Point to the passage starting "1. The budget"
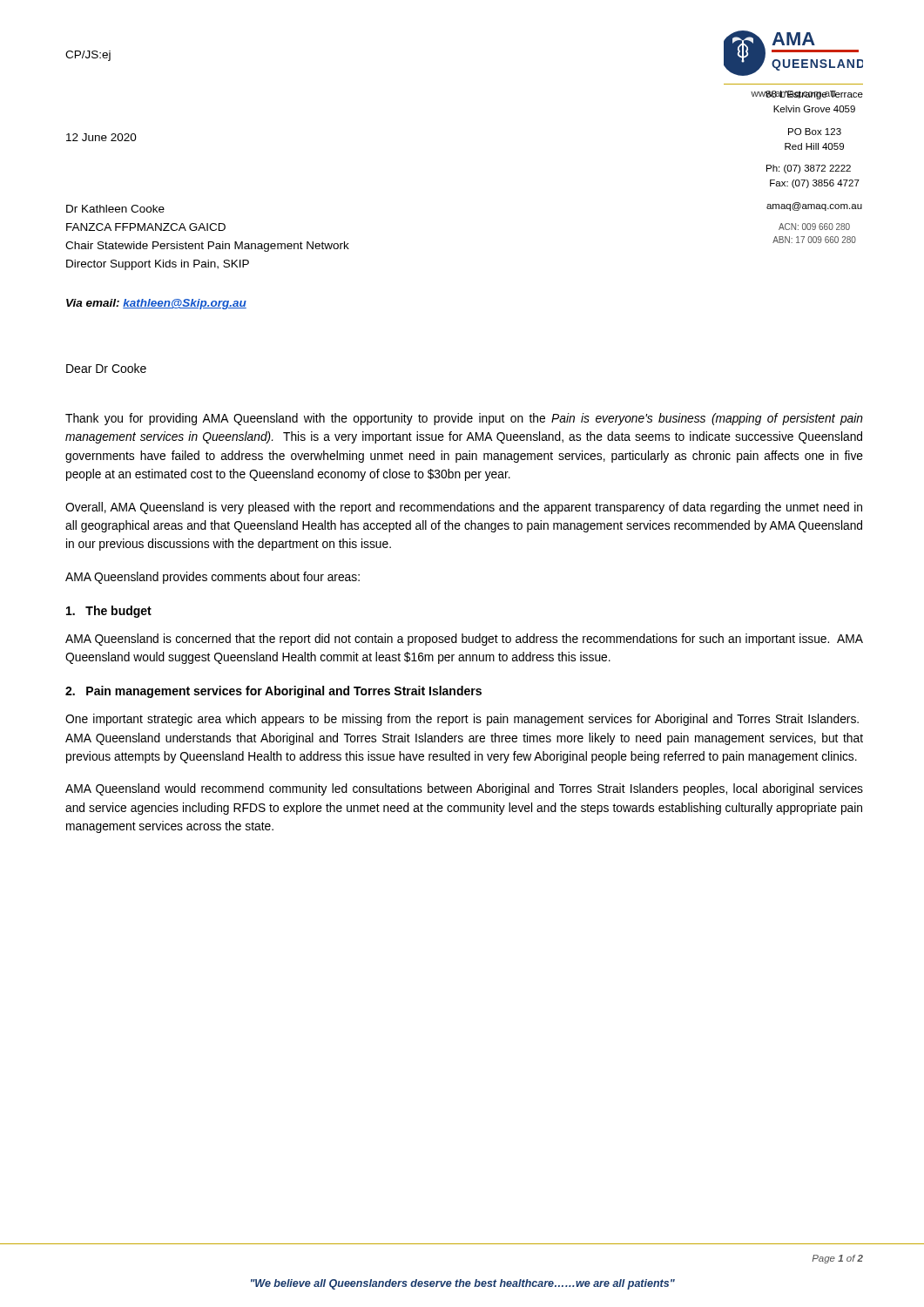 (108, 611)
